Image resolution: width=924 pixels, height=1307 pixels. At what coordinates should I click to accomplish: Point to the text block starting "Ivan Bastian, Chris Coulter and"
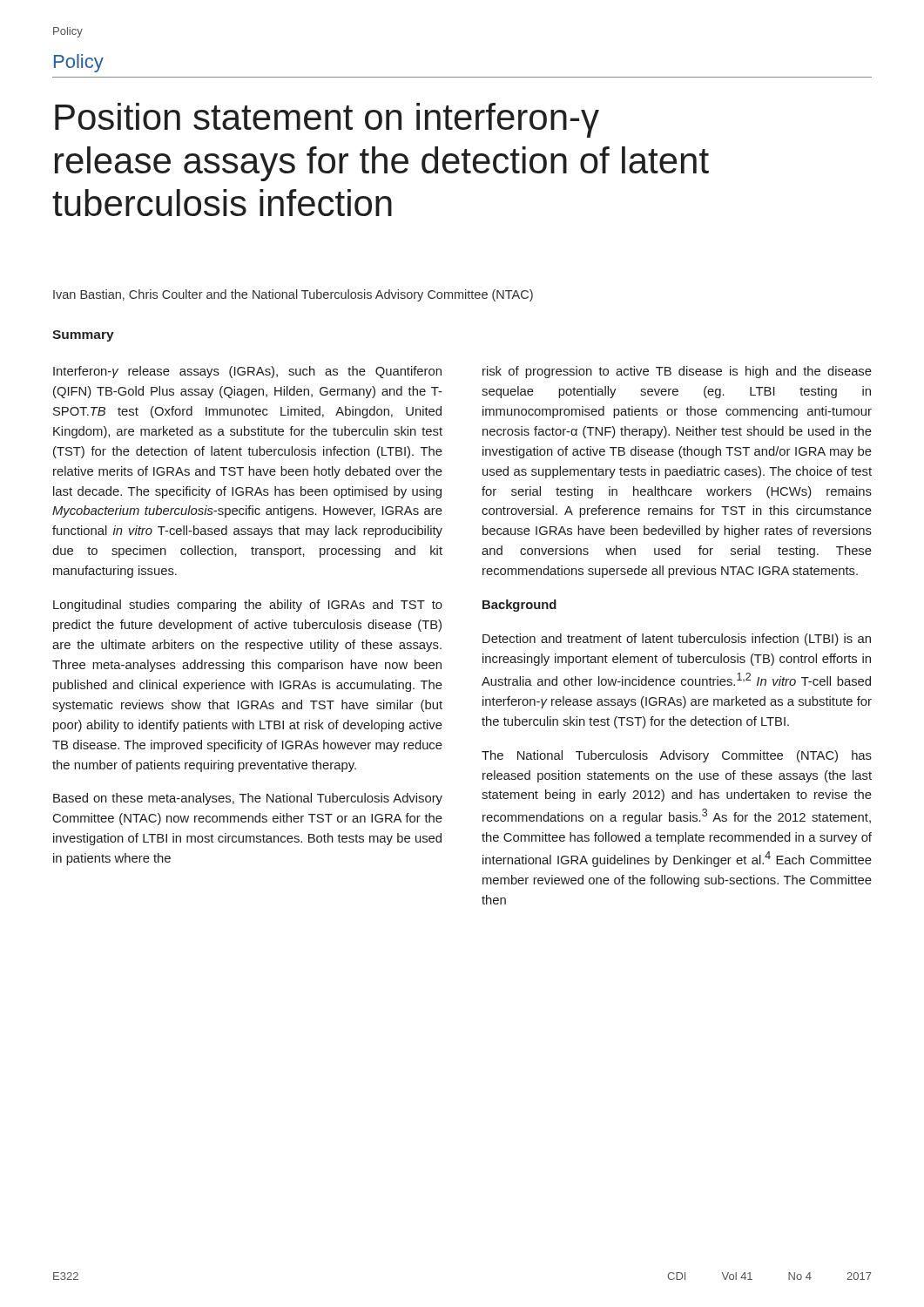tap(293, 295)
